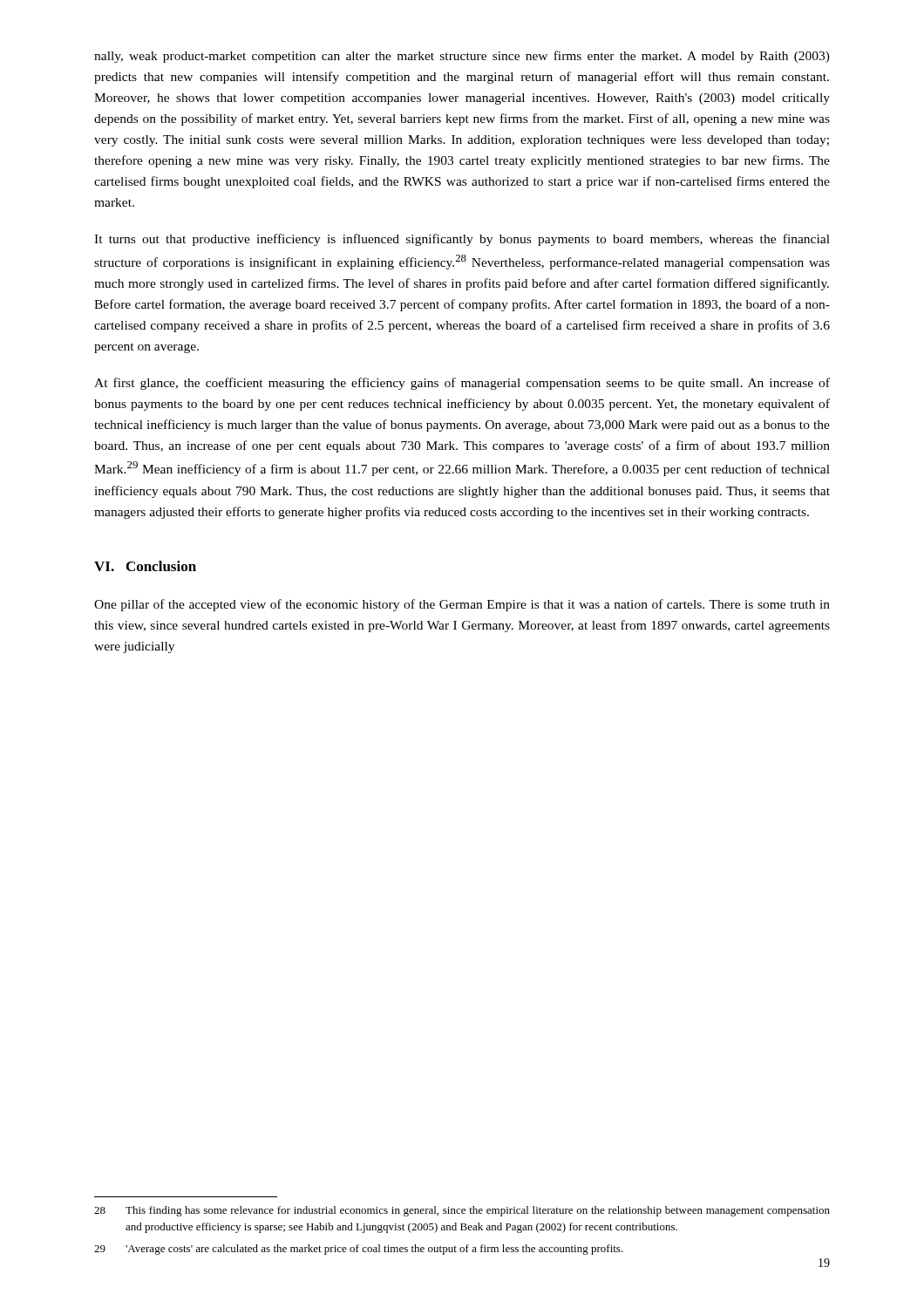Point to "VI. Conclusion"

(145, 566)
